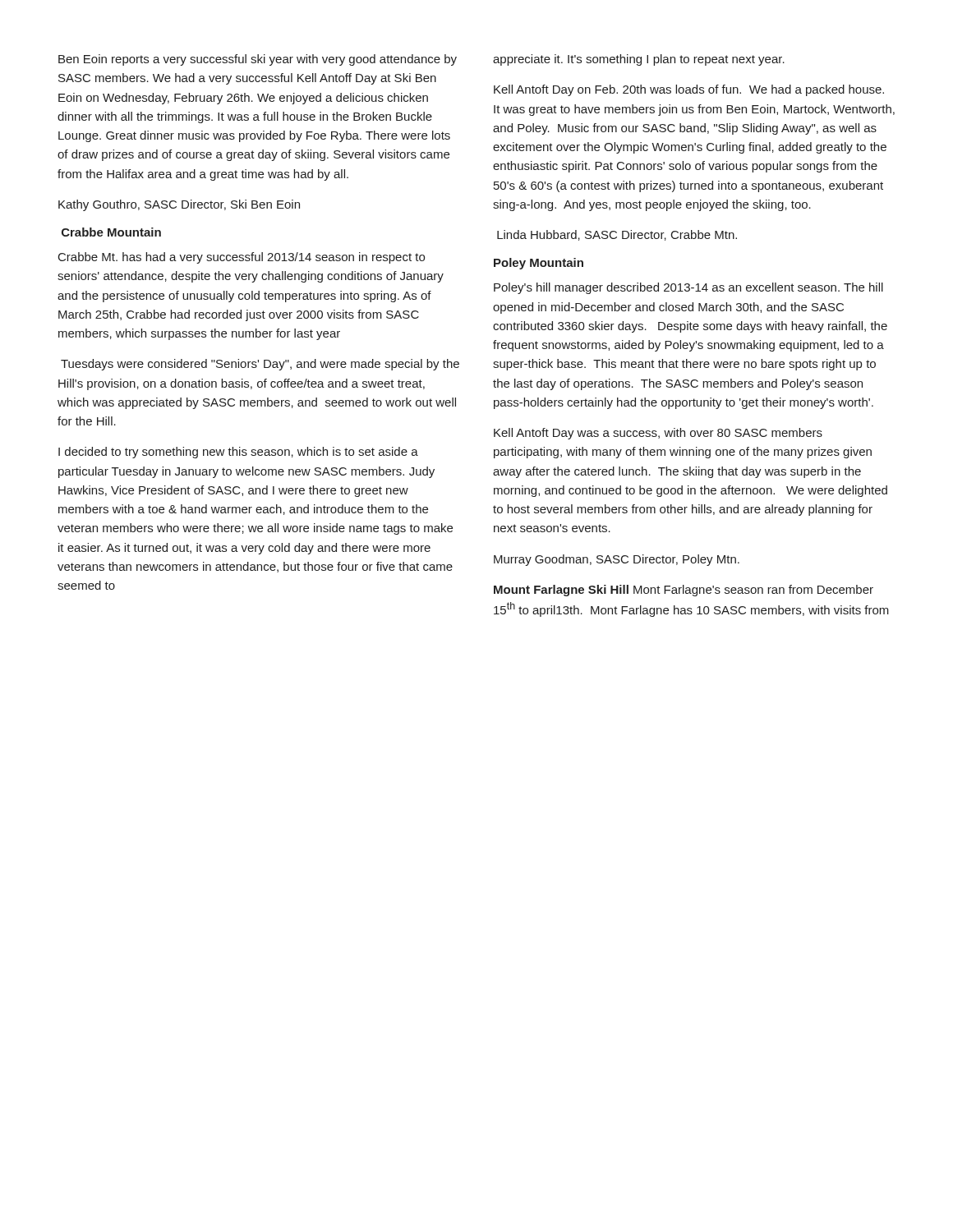The width and height of the screenshot is (953, 1232).
Task: Point to the passage starting "Crabbe Mt. has had a very successful 2013/14"
Action: [x=259, y=295]
